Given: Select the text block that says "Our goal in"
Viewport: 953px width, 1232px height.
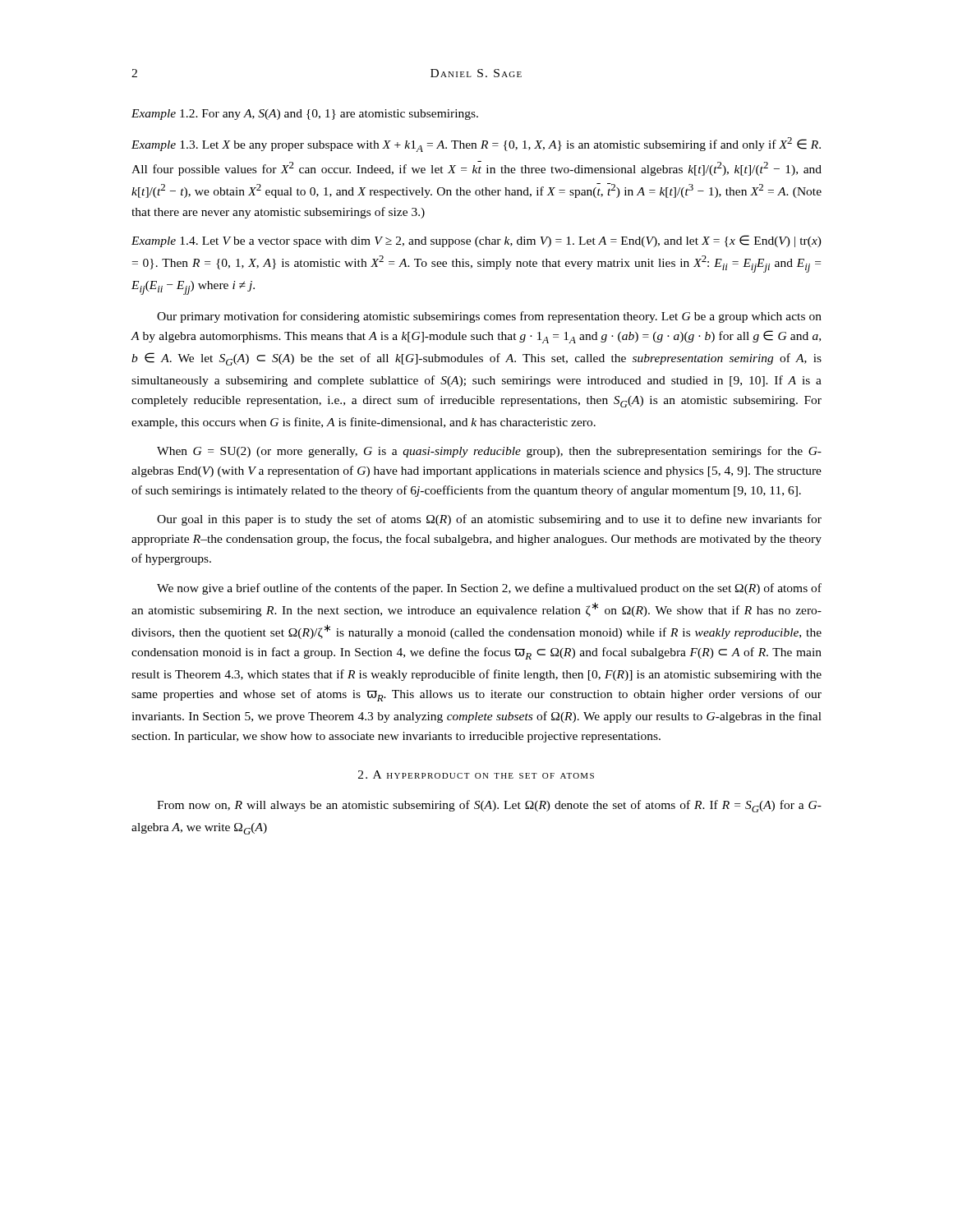Looking at the screenshot, I should (x=476, y=539).
